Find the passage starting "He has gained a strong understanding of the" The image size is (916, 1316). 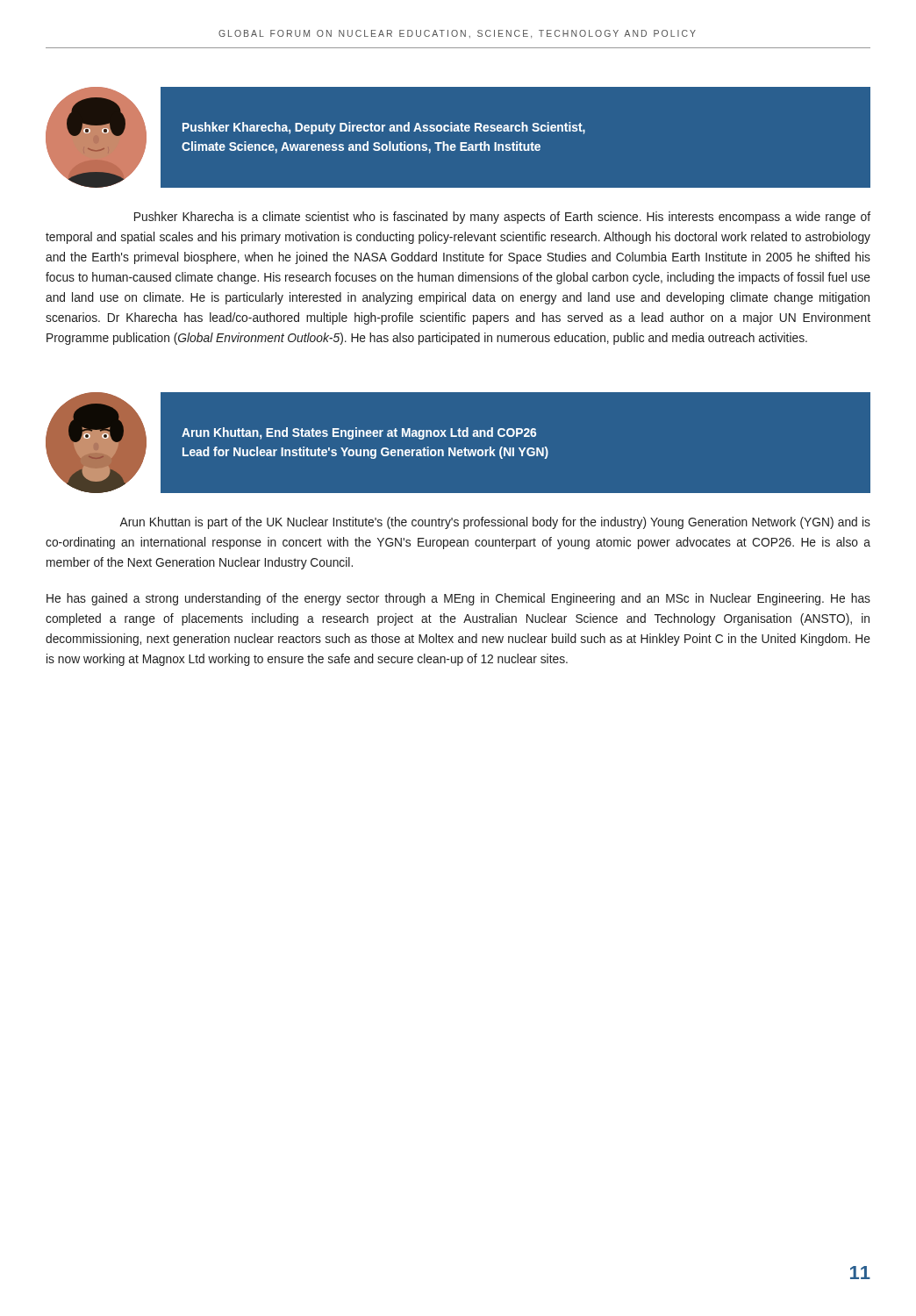click(x=458, y=629)
